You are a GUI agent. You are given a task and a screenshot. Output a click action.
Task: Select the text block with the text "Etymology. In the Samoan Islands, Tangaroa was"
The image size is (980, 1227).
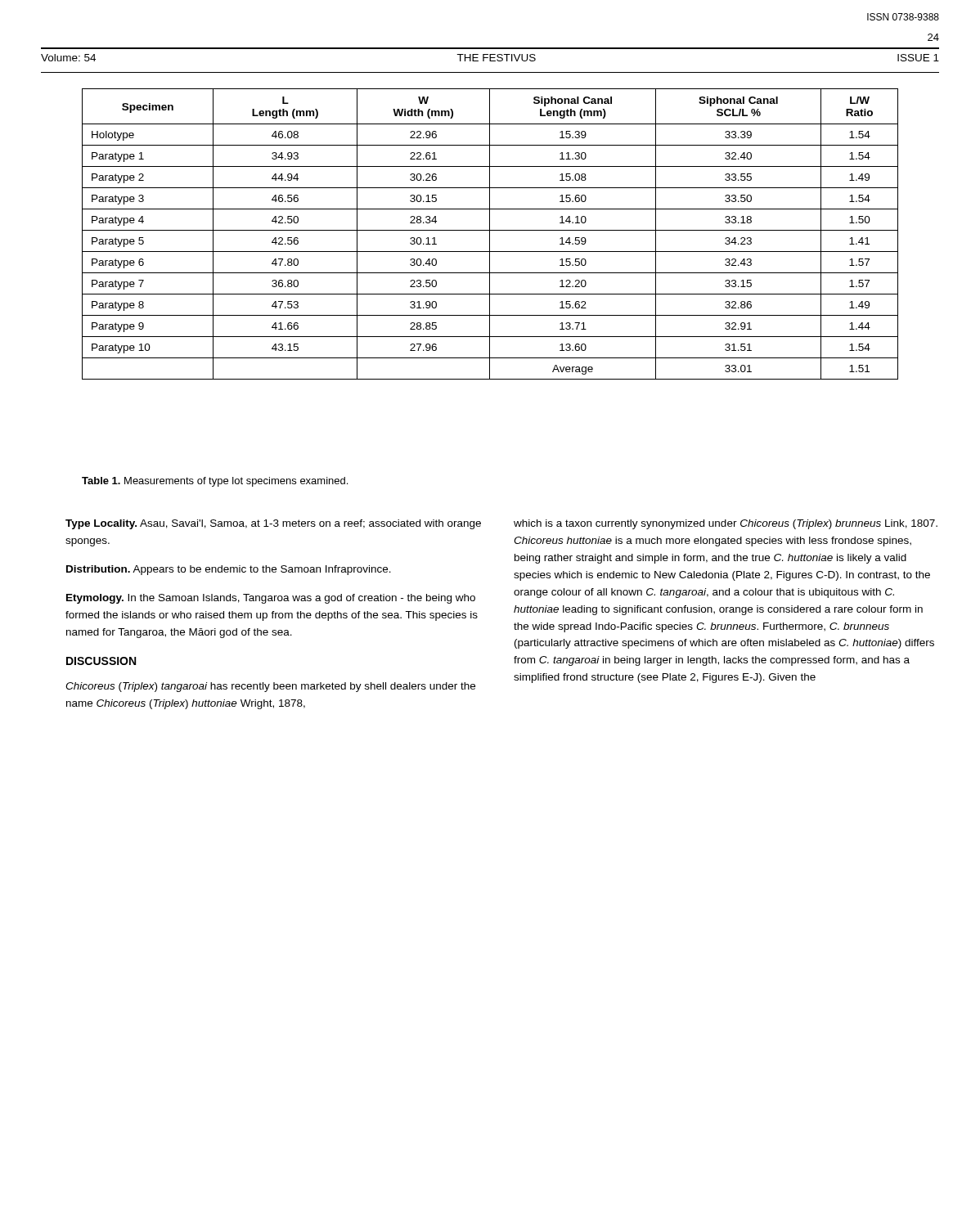(x=272, y=614)
